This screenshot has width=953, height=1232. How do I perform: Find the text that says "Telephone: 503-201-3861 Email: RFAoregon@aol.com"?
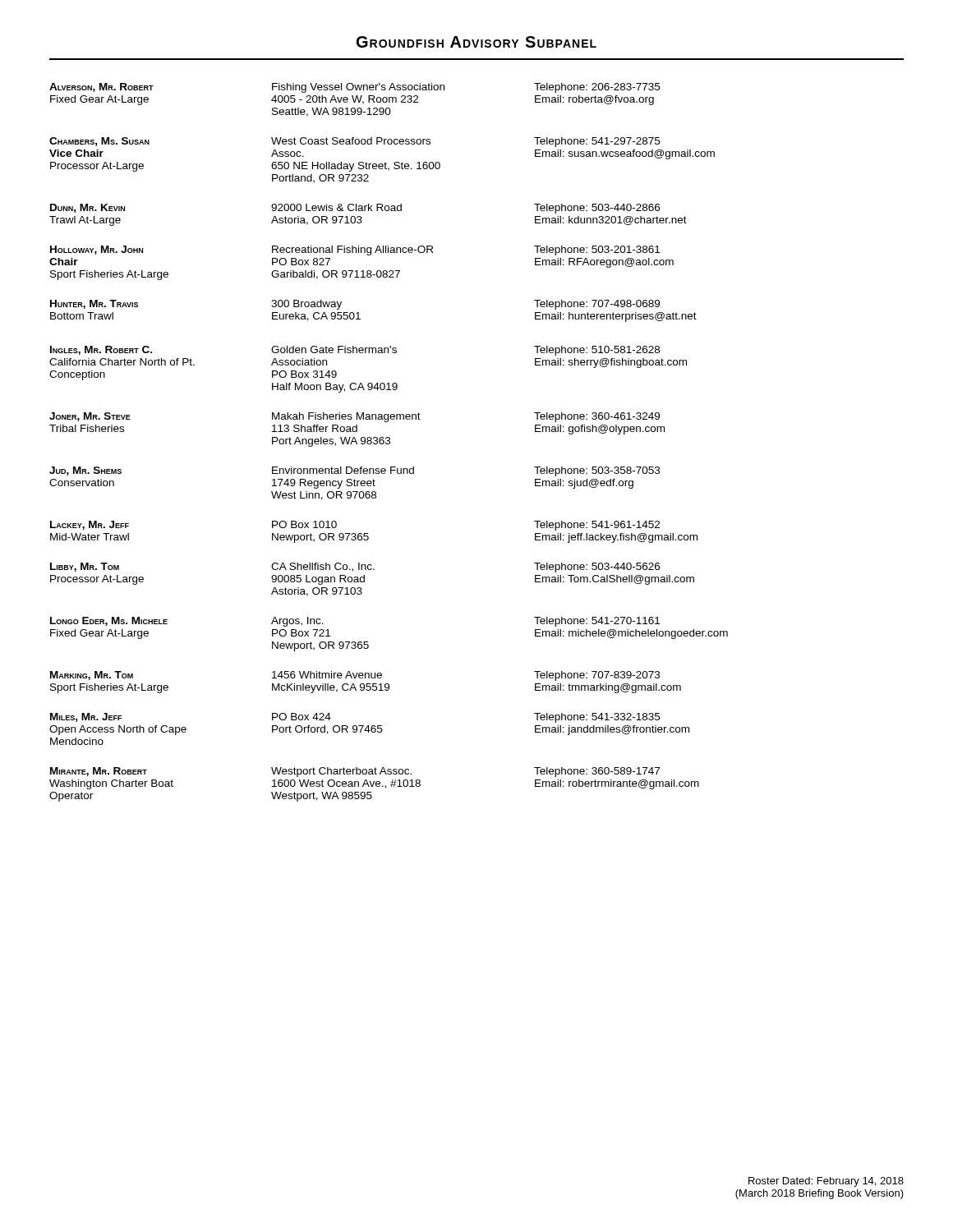604,255
